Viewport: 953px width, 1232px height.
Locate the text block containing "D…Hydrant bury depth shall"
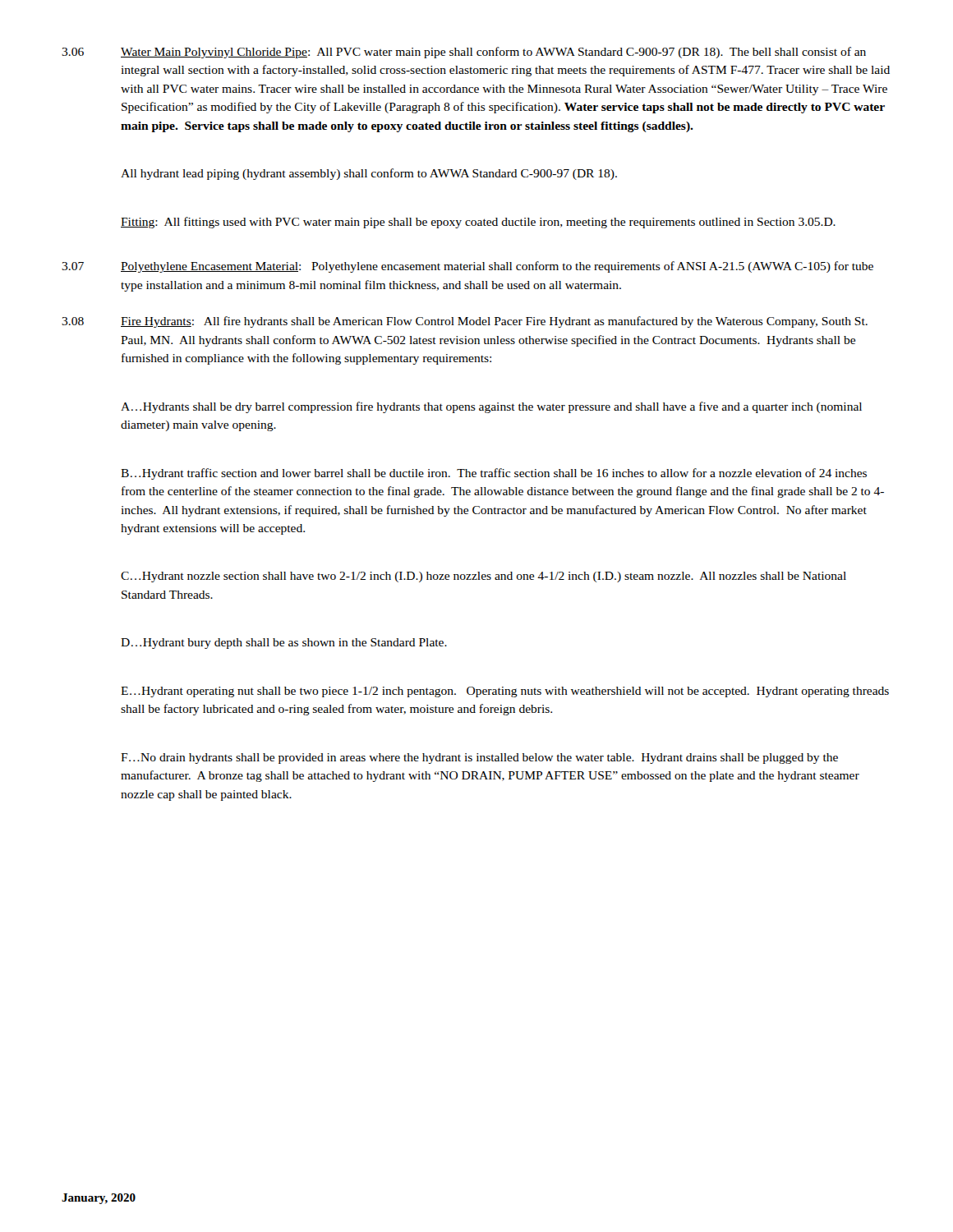284,644
